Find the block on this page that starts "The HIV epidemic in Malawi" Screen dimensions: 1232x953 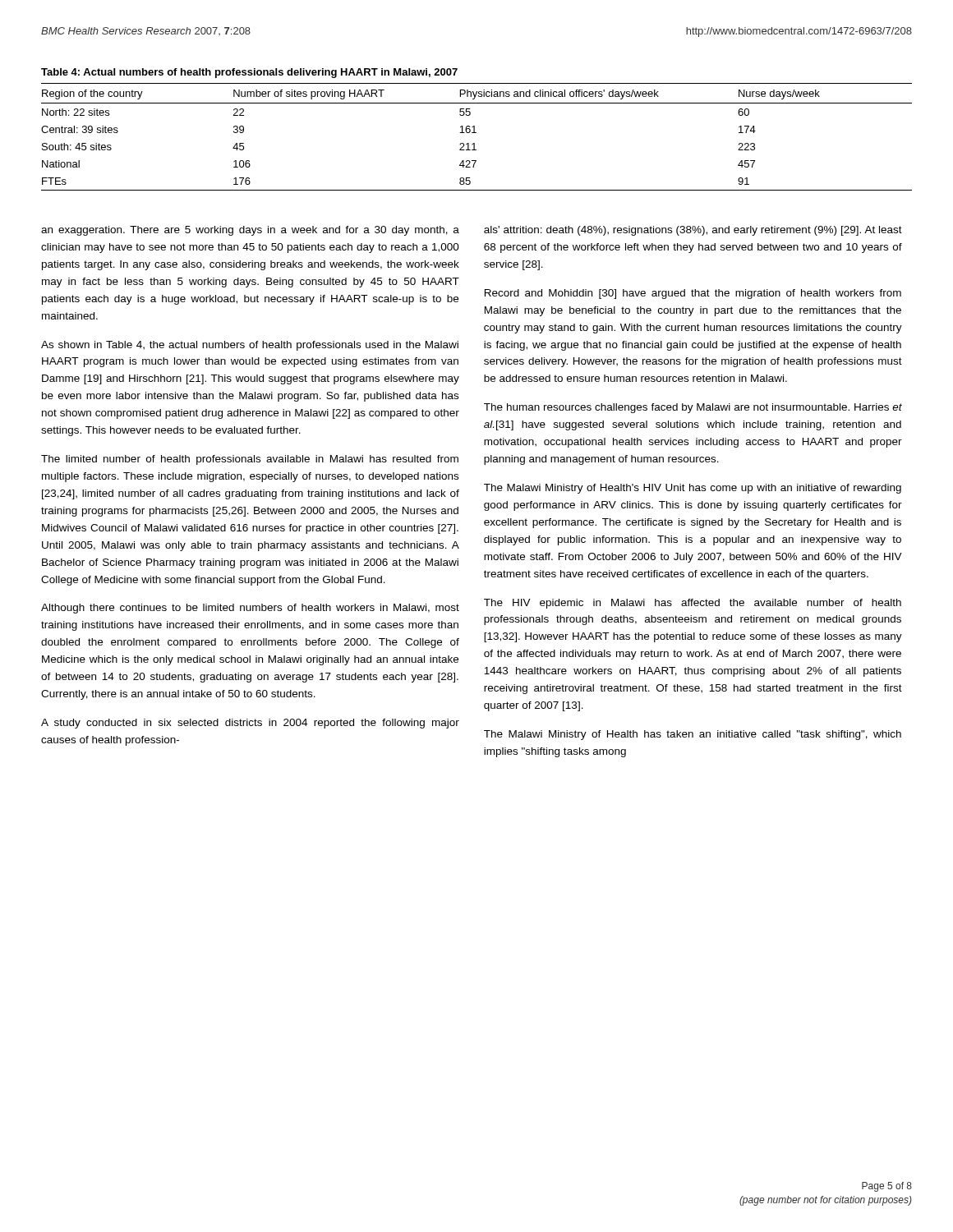(x=693, y=654)
